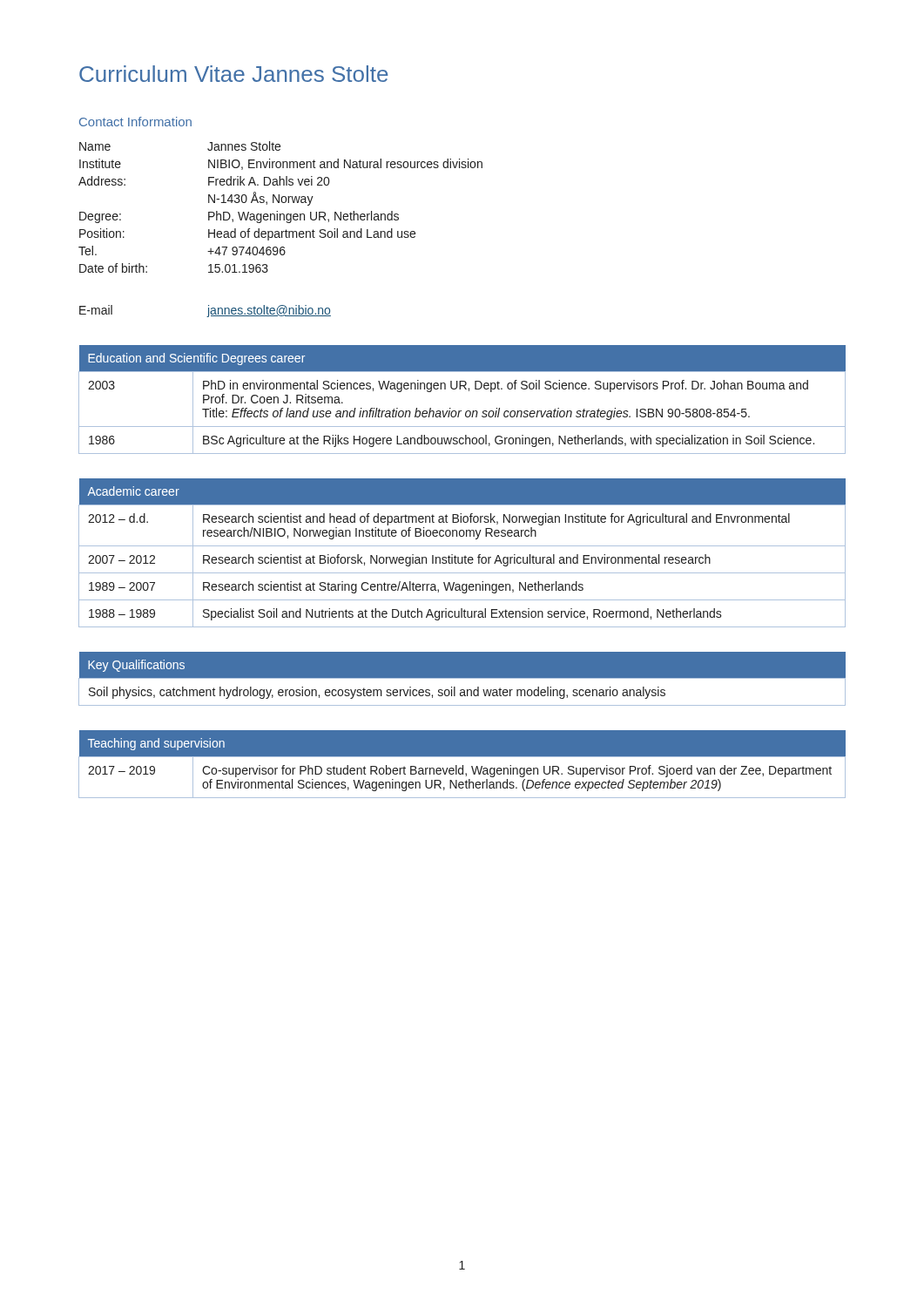This screenshot has width=924, height=1307.
Task: Select the table that reads "2017 – 2019"
Action: (x=462, y=764)
